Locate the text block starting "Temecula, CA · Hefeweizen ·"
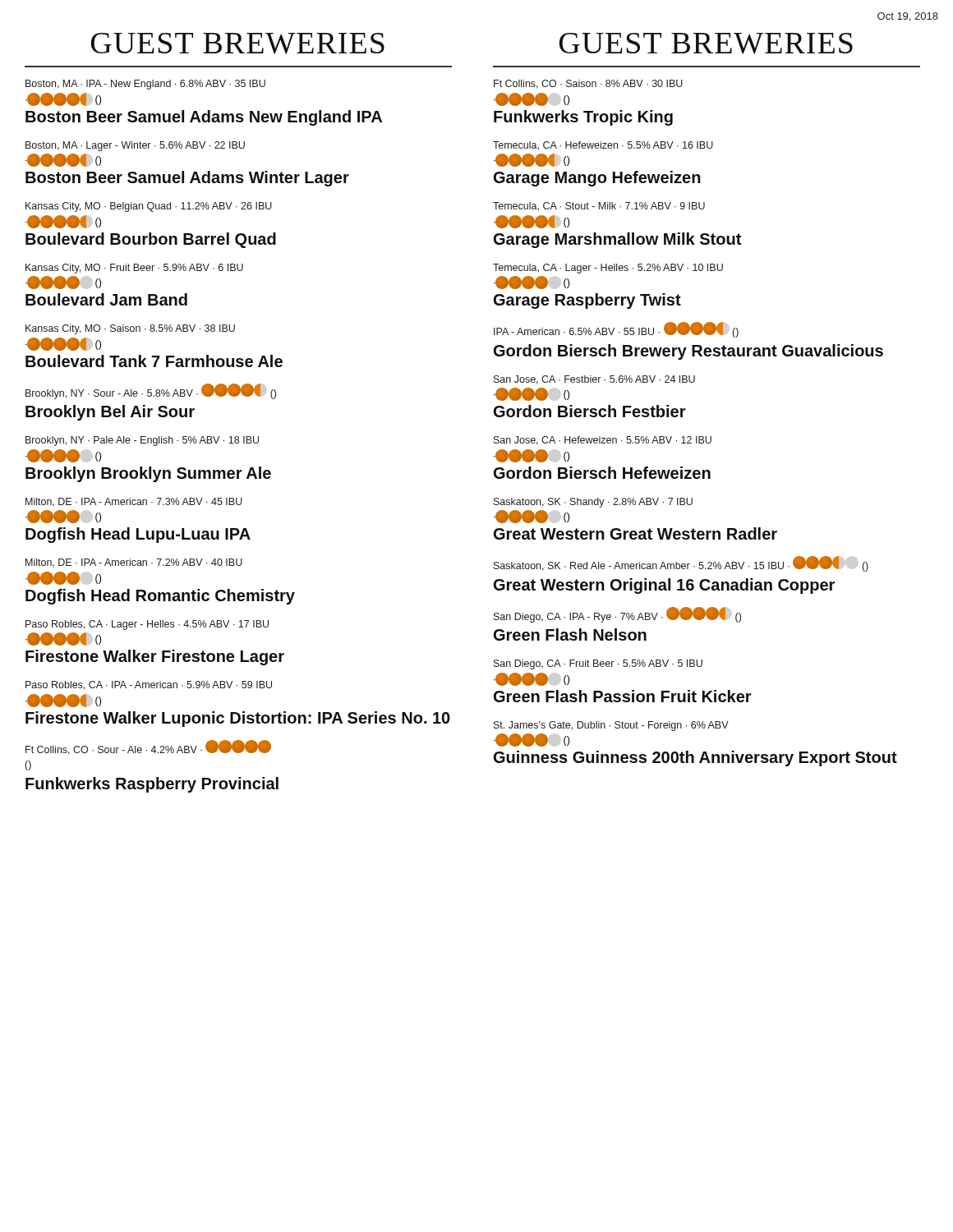The image size is (953, 1232). tap(603, 146)
